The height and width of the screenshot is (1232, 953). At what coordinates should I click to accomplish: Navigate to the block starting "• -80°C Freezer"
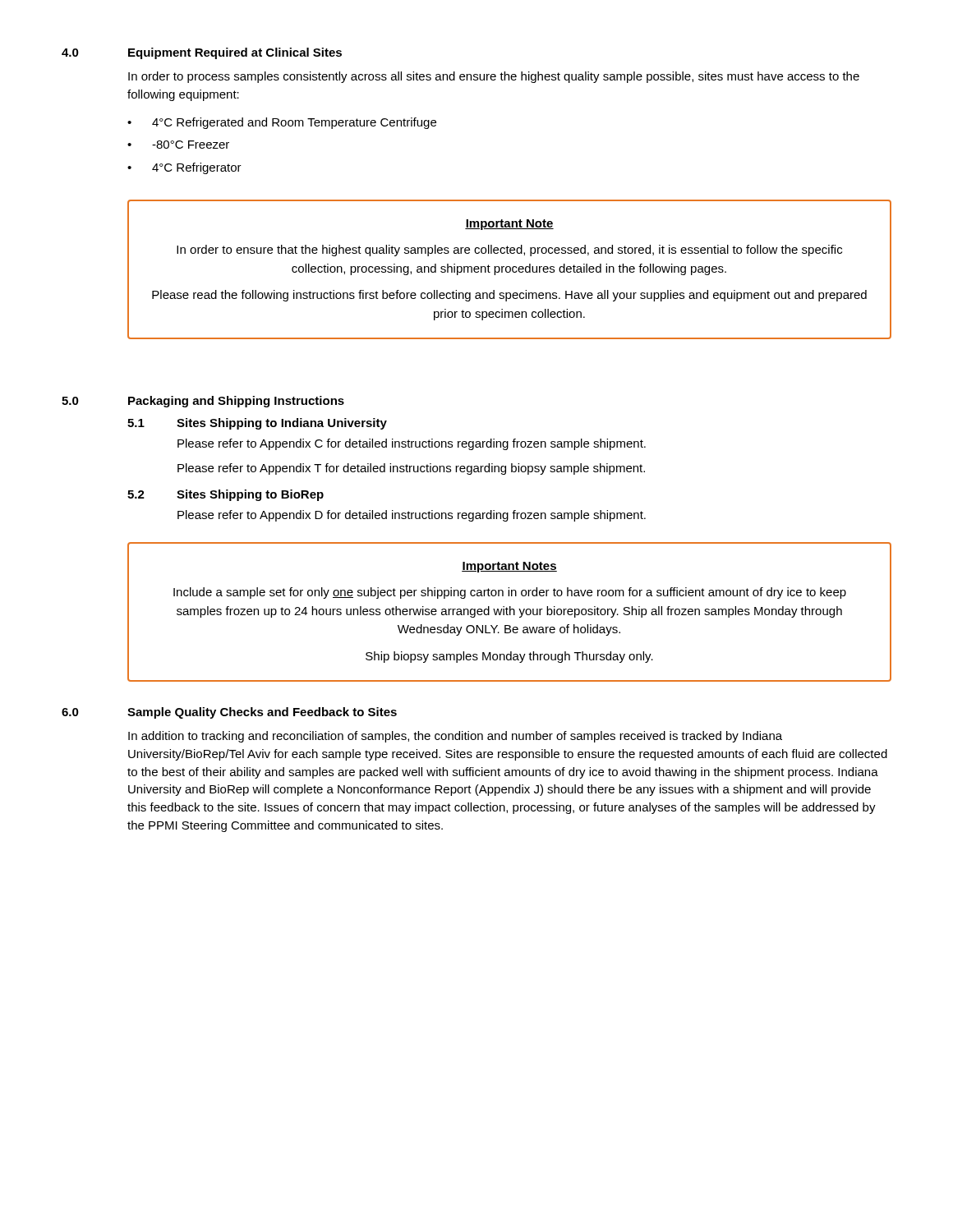178,145
